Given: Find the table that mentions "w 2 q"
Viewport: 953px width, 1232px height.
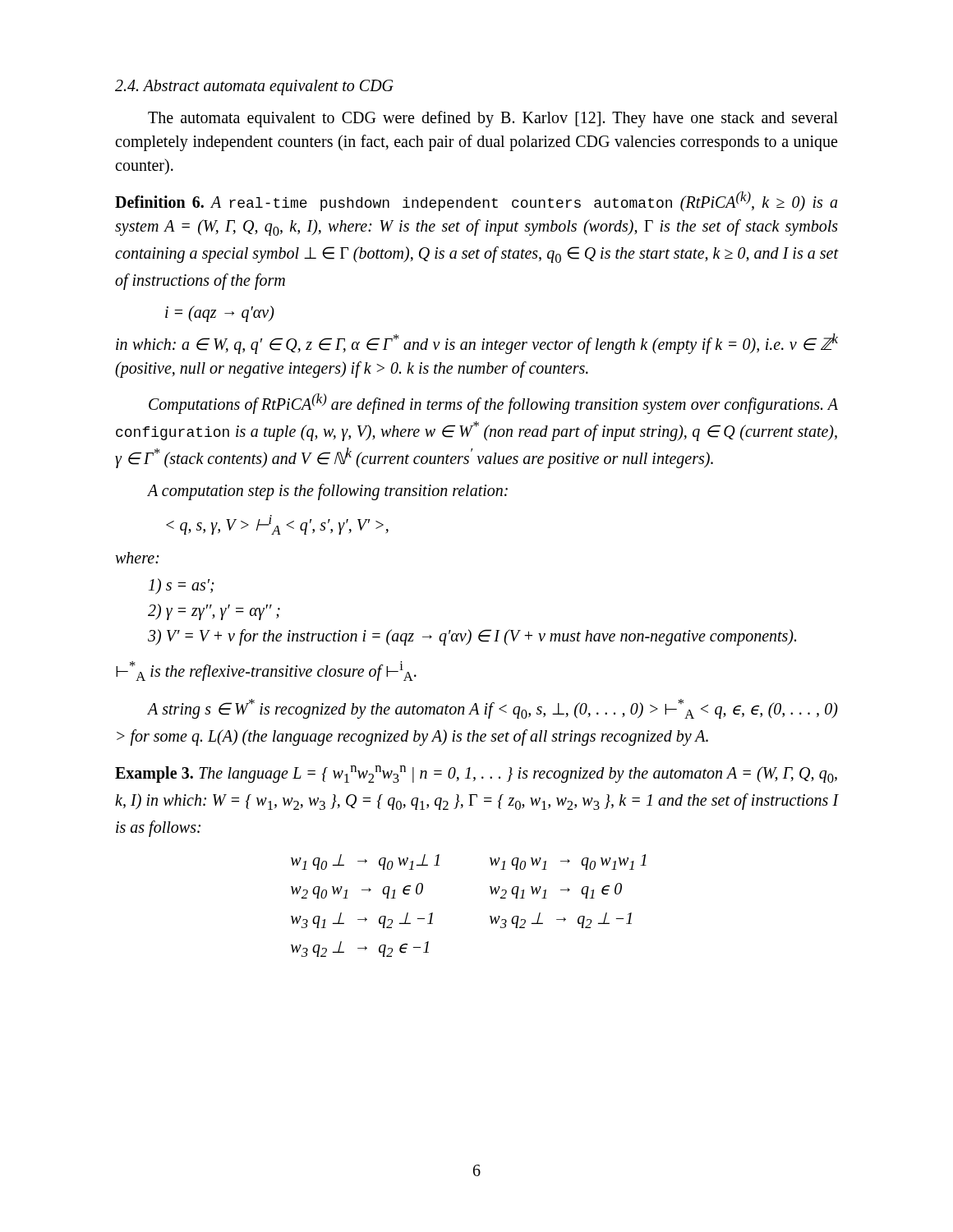Looking at the screenshot, I should point(476,906).
